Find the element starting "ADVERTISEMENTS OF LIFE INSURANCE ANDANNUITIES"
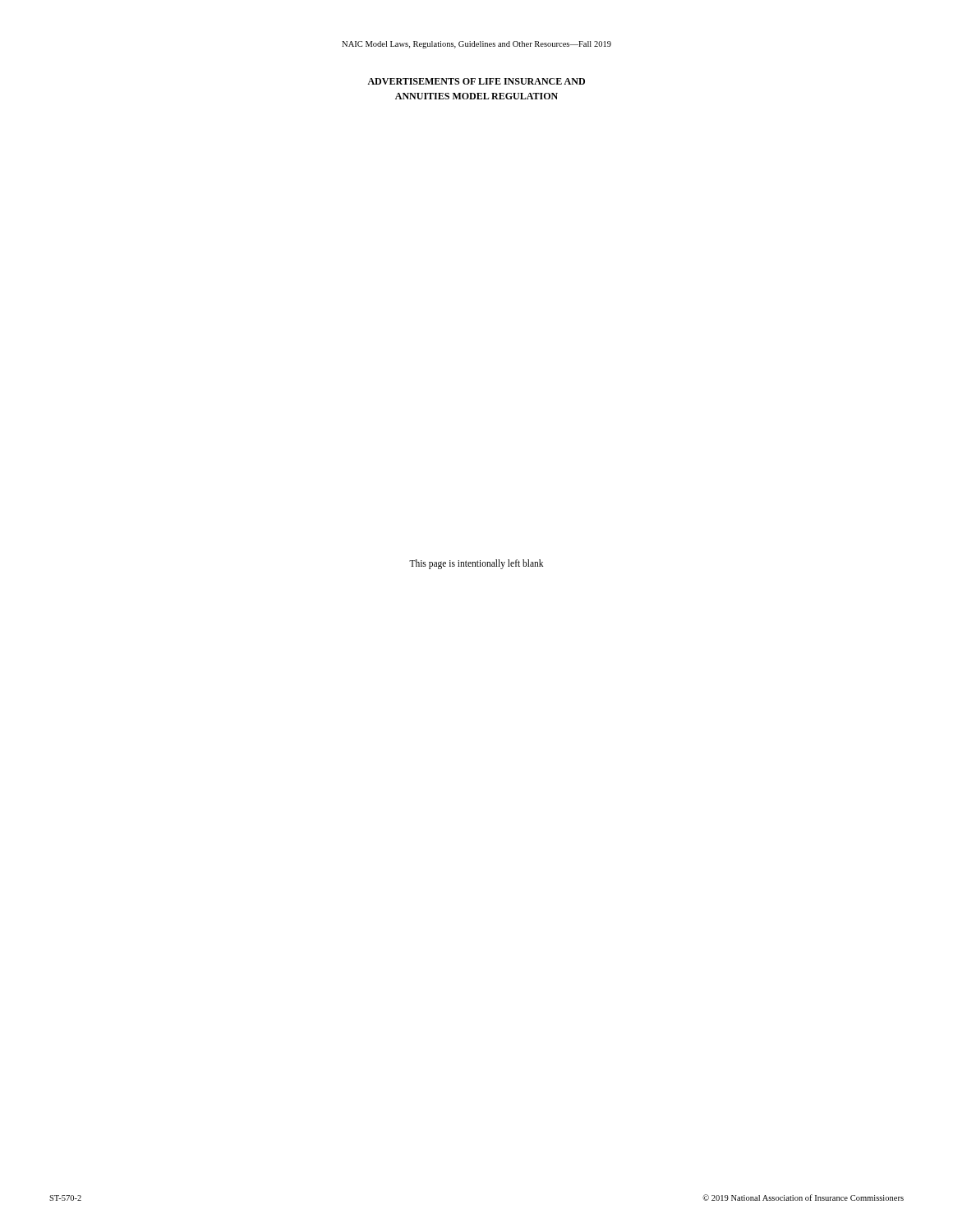Screen dimensions: 1232x953 476,89
